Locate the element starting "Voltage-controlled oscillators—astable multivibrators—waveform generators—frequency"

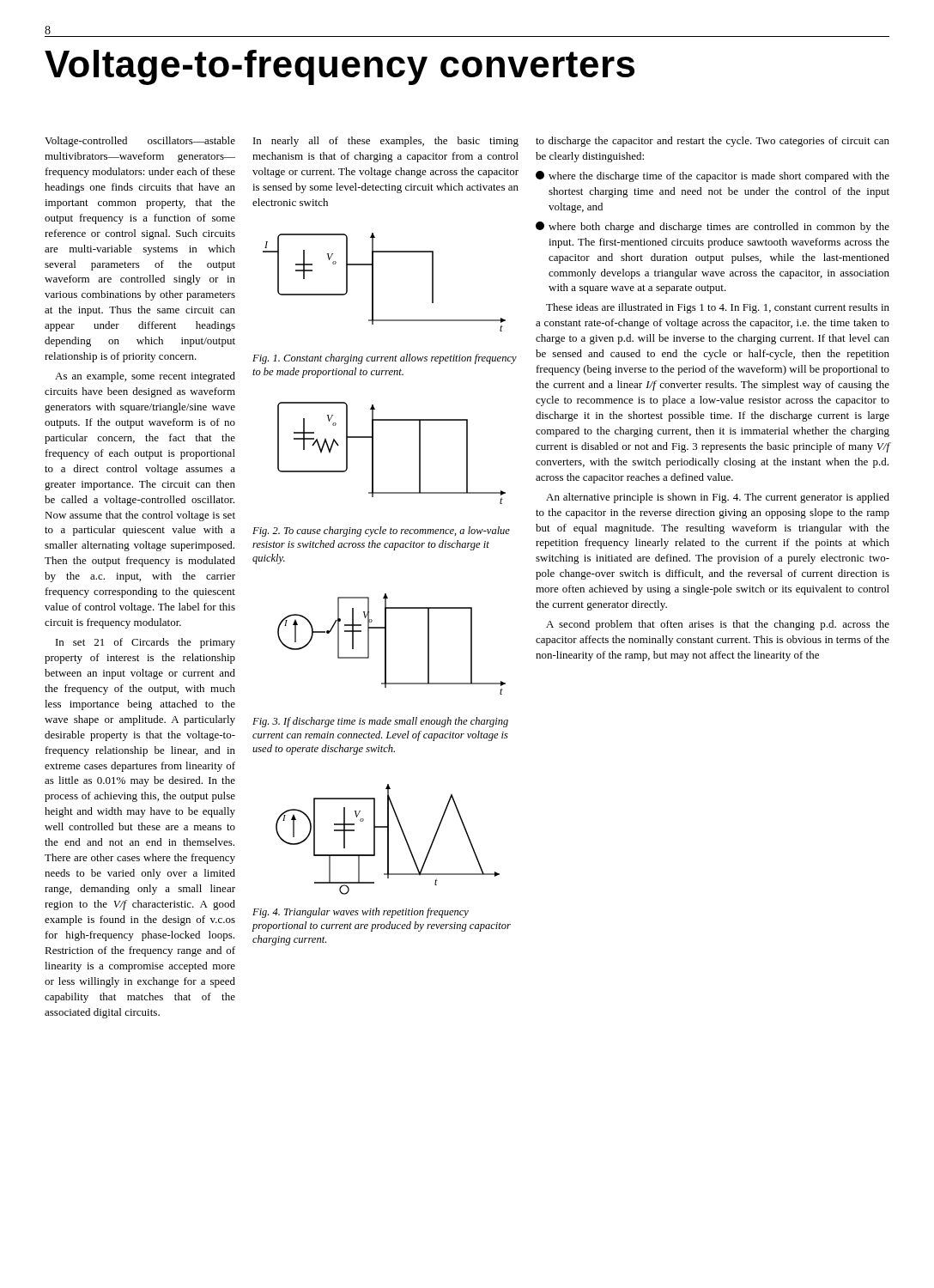pos(140,576)
